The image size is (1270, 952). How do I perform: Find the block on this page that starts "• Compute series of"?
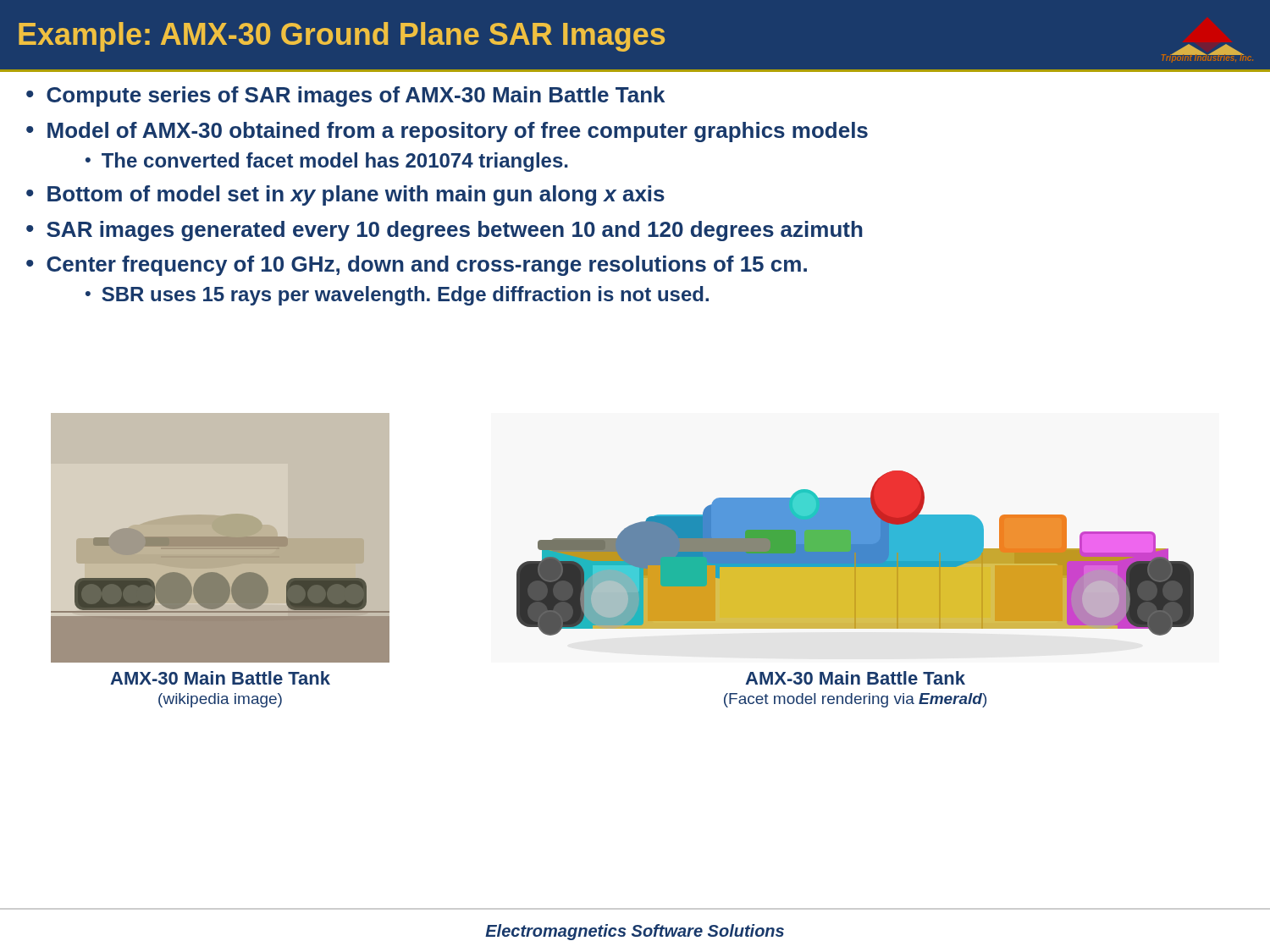(345, 96)
